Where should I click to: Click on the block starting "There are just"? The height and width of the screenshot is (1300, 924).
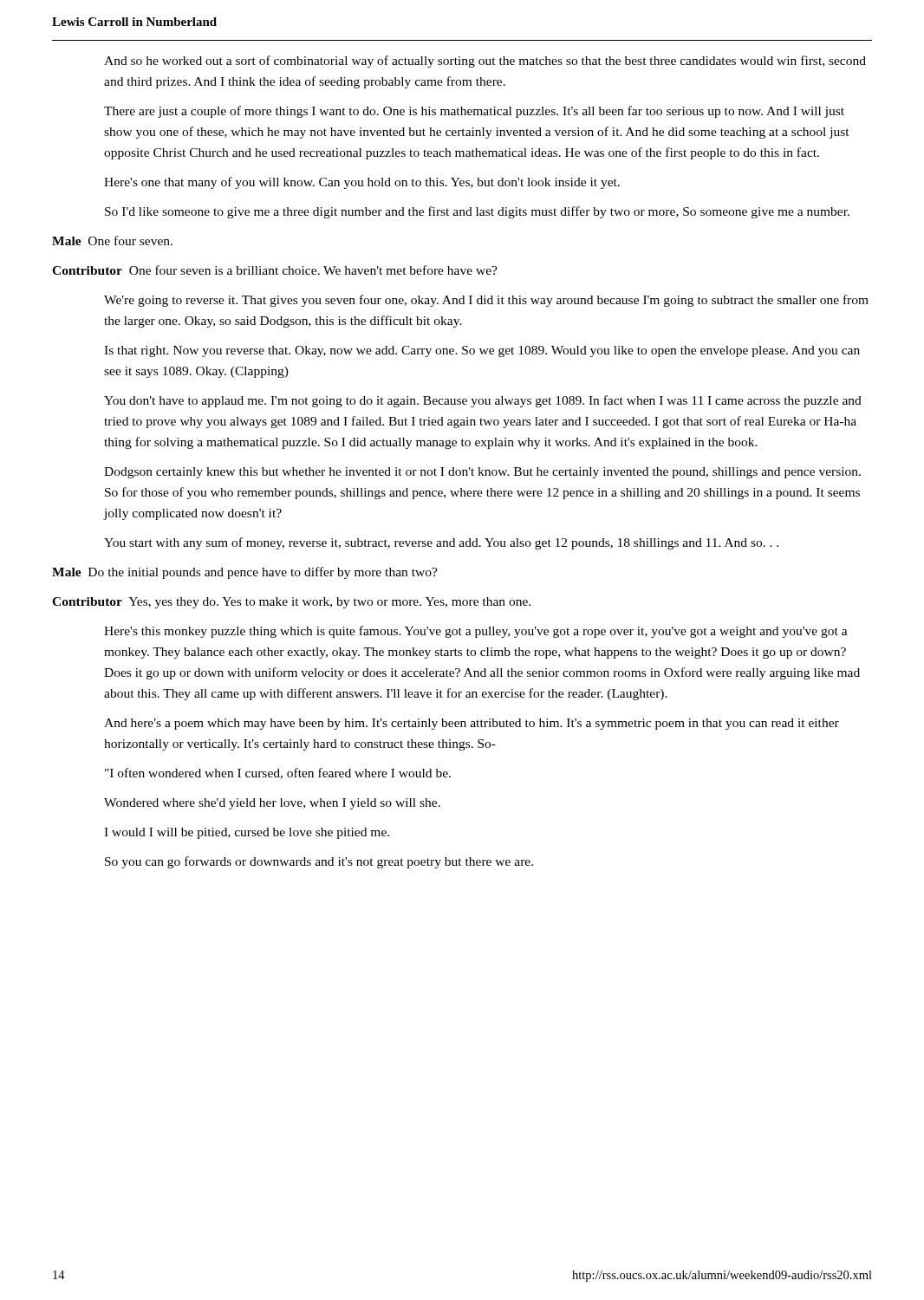[477, 131]
